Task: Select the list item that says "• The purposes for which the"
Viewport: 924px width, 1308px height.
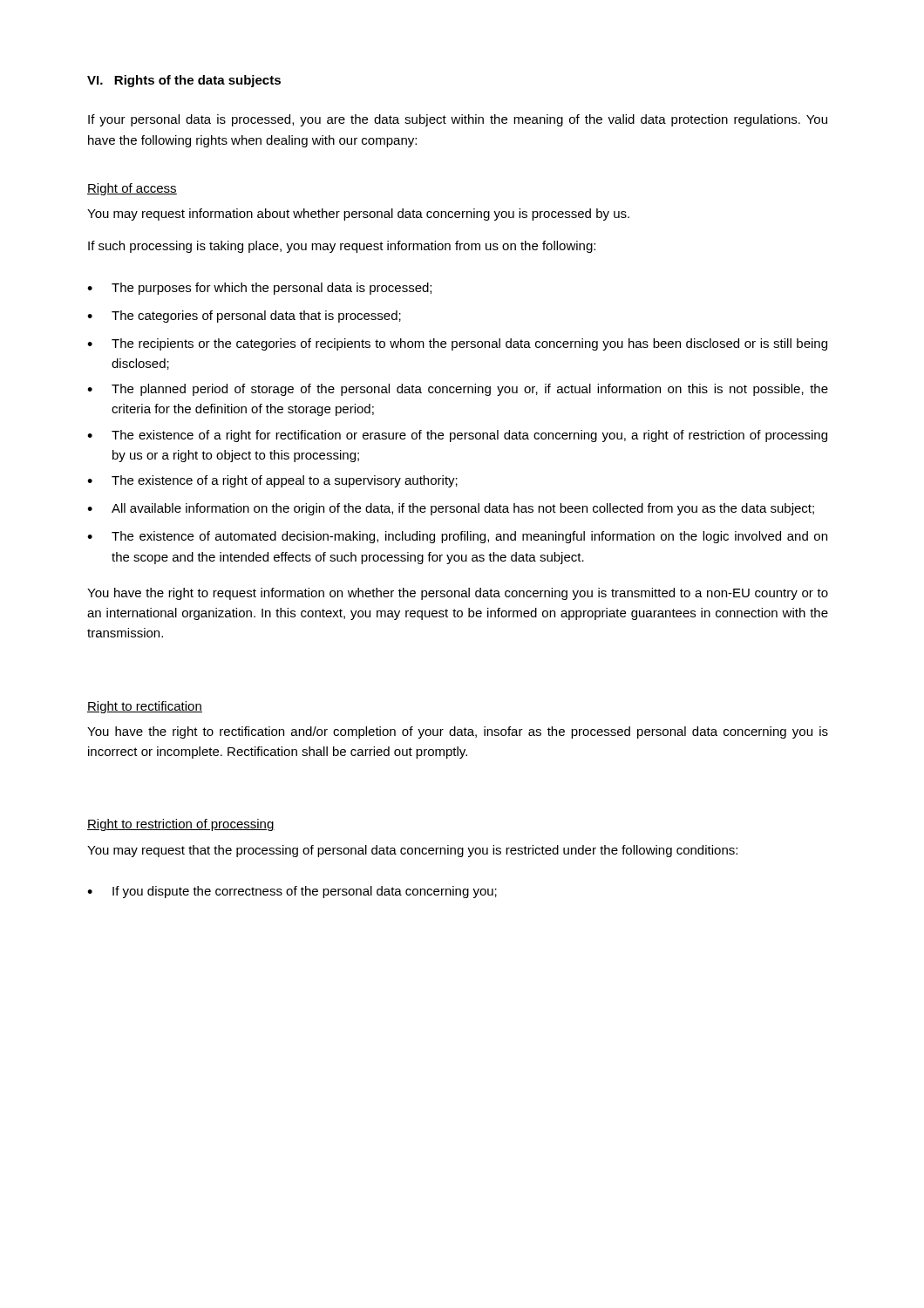Action: pos(259,289)
